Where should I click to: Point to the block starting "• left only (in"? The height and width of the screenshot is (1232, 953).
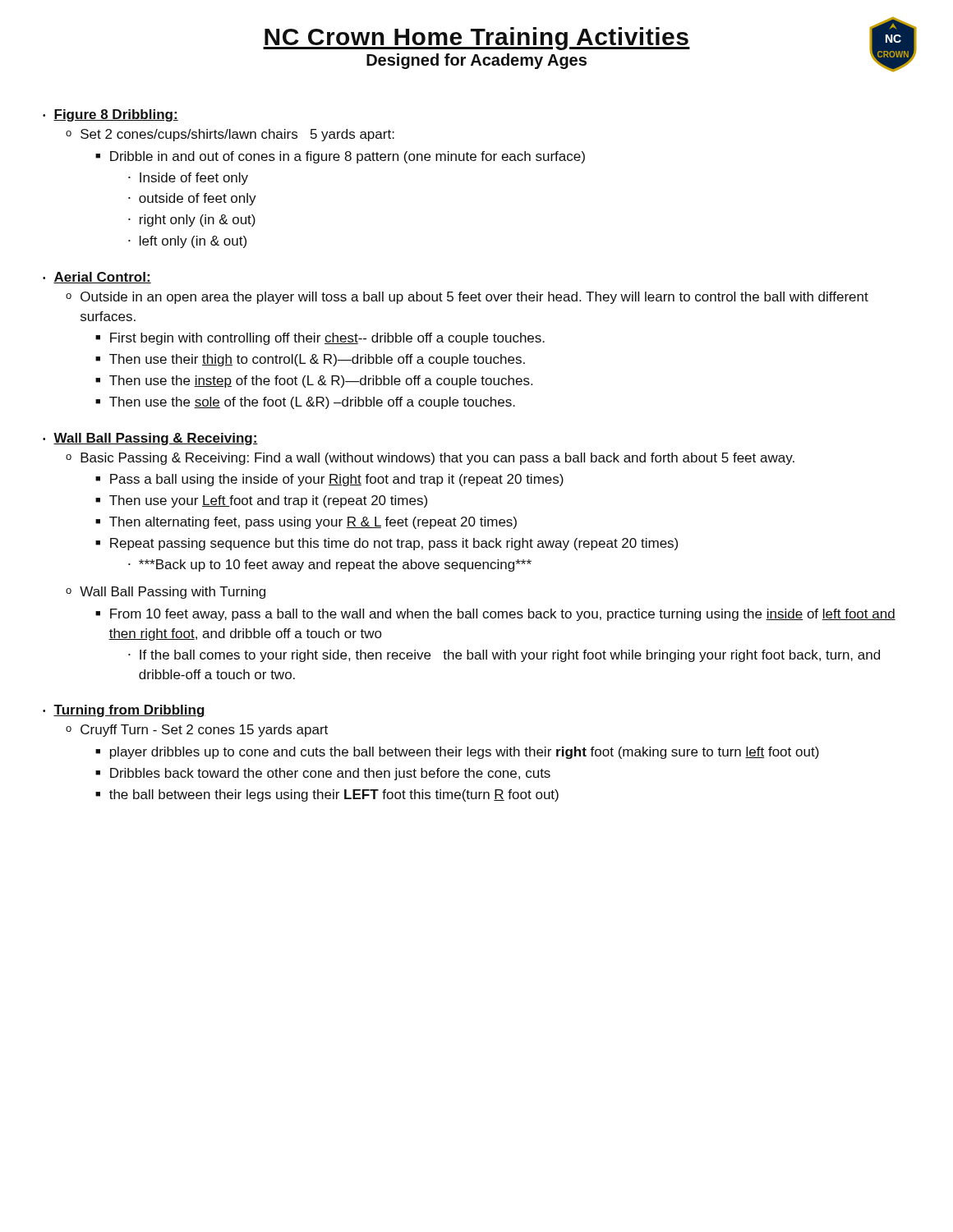188,241
